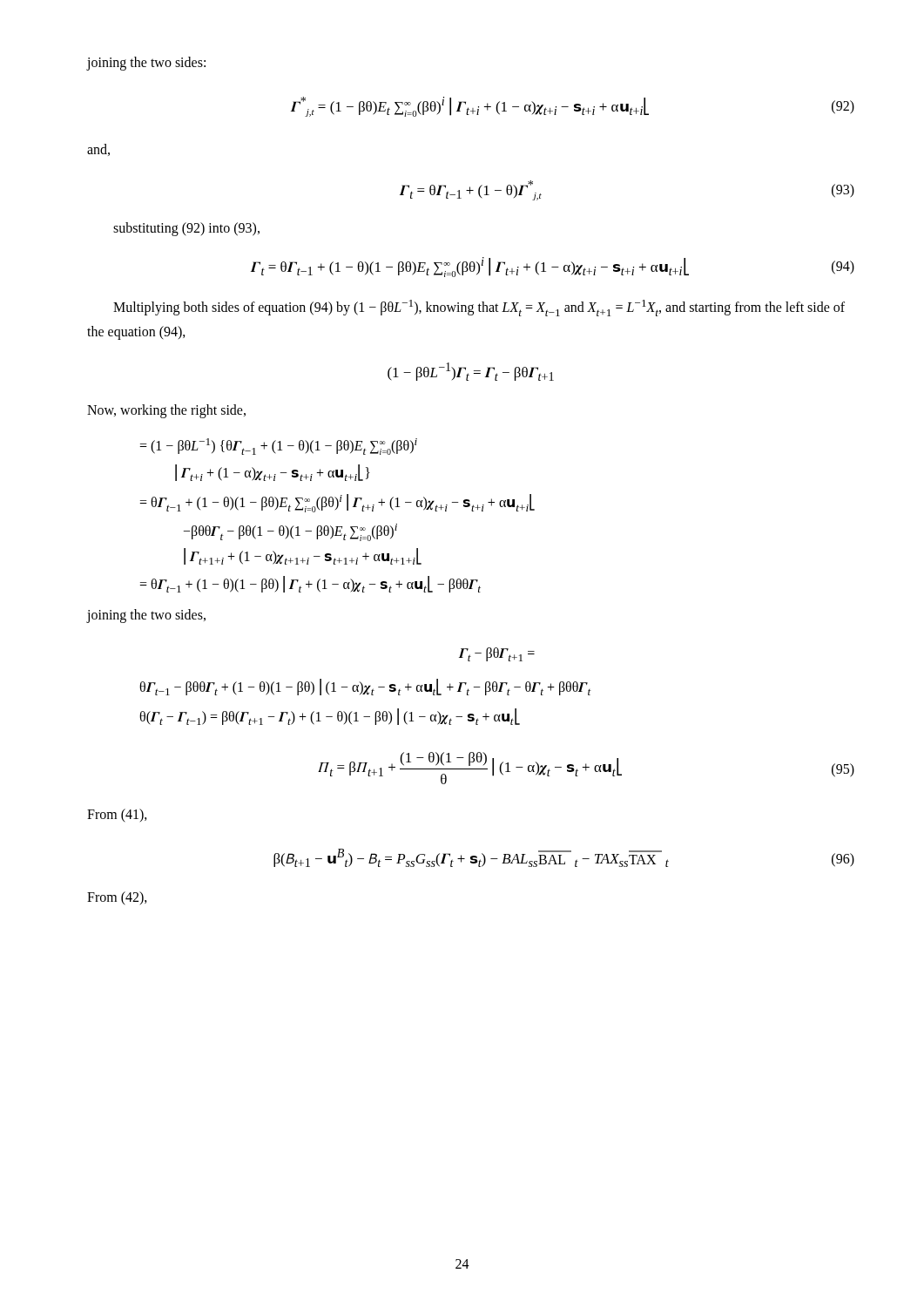Locate the formula with the text "𝜞*j,t = (1 − βθ)Et ∑∞i=0(βθ)i ⎢𝜞t+i"
Image resolution: width=924 pixels, height=1307 pixels.
[x=471, y=106]
